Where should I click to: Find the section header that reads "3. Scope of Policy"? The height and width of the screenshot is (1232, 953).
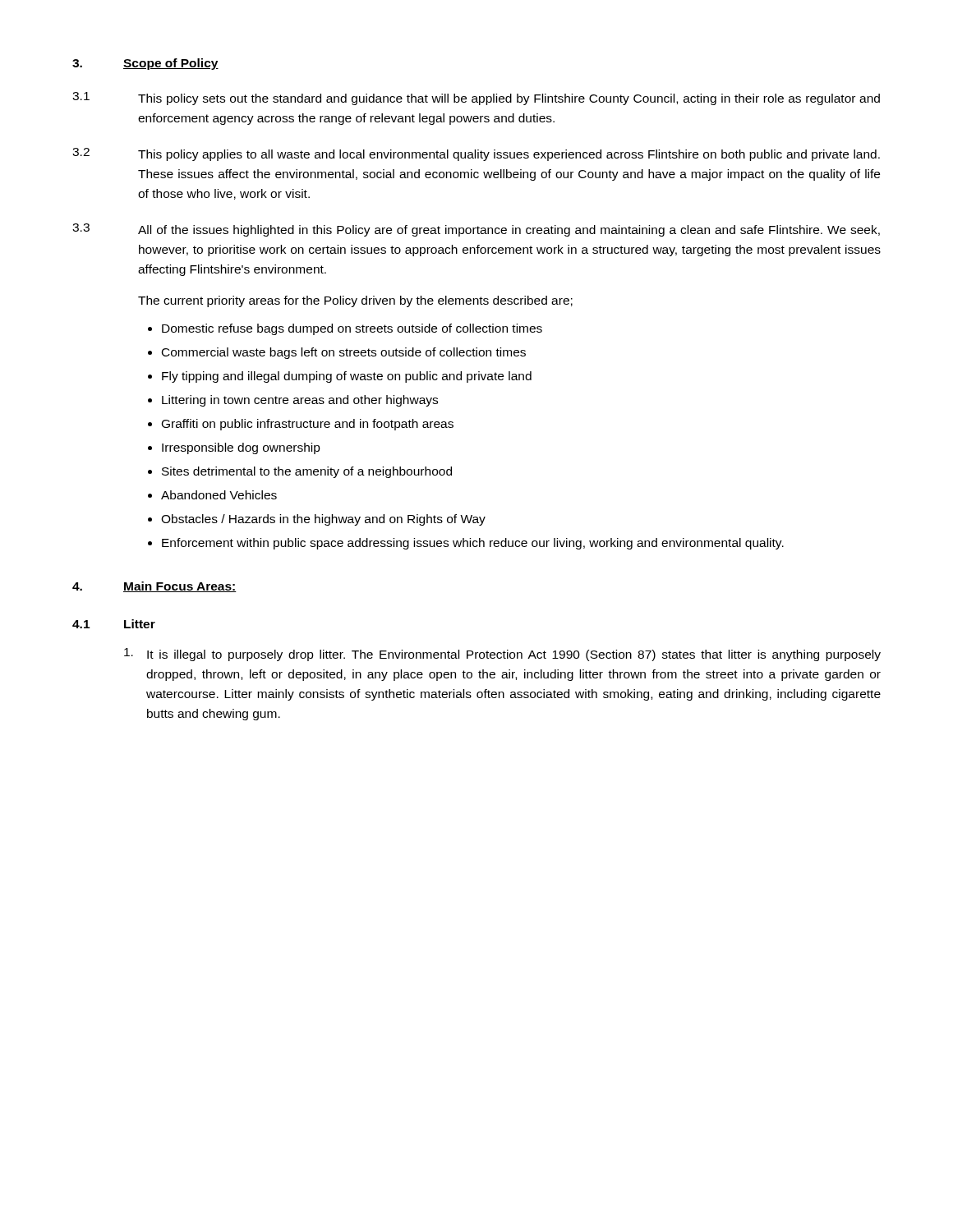point(145,63)
